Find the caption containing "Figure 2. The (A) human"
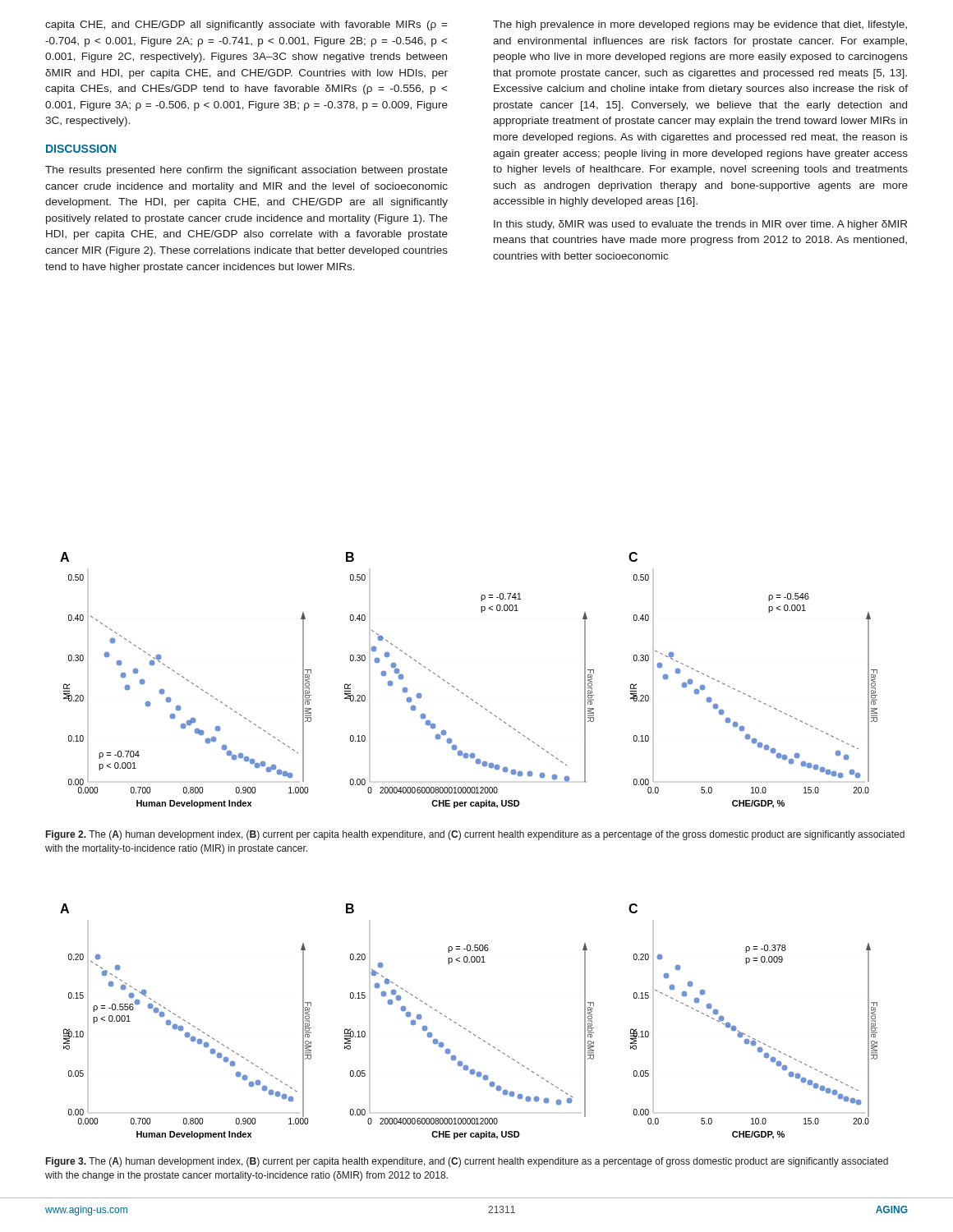 click(x=475, y=841)
